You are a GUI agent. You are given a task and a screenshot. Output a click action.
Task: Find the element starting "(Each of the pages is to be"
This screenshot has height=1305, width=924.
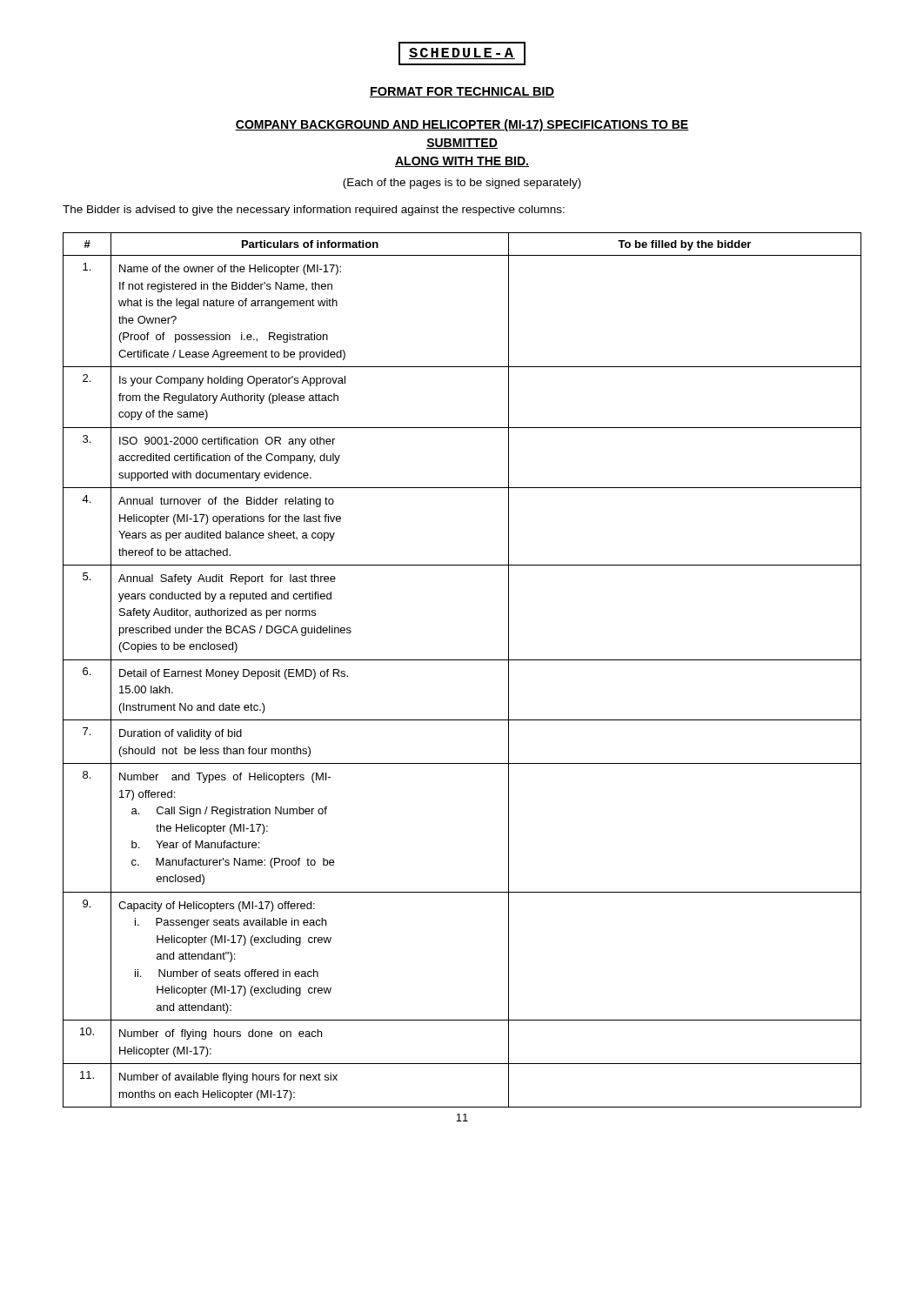click(462, 182)
